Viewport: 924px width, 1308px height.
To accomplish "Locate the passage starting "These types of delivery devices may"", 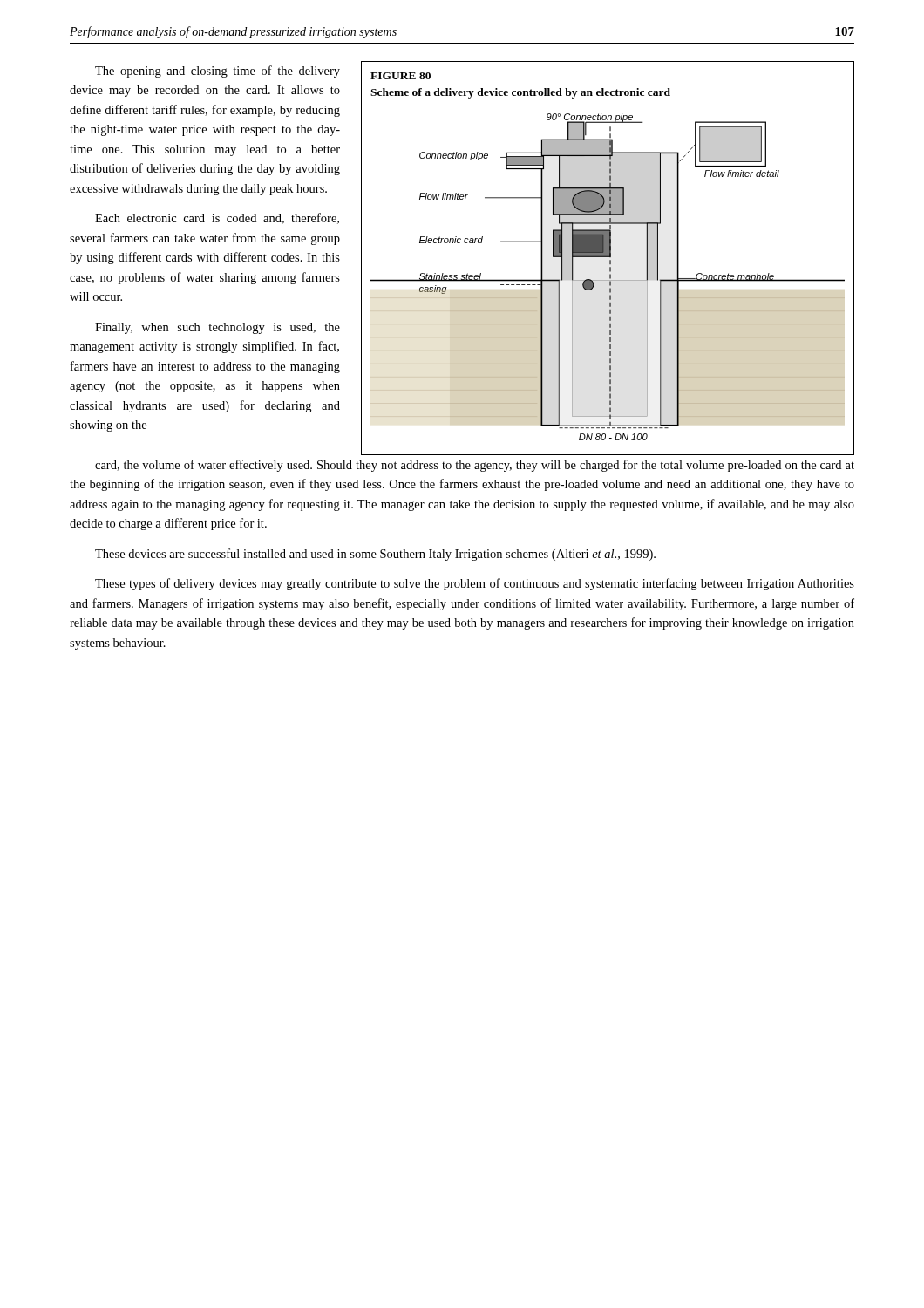I will (x=462, y=613).
